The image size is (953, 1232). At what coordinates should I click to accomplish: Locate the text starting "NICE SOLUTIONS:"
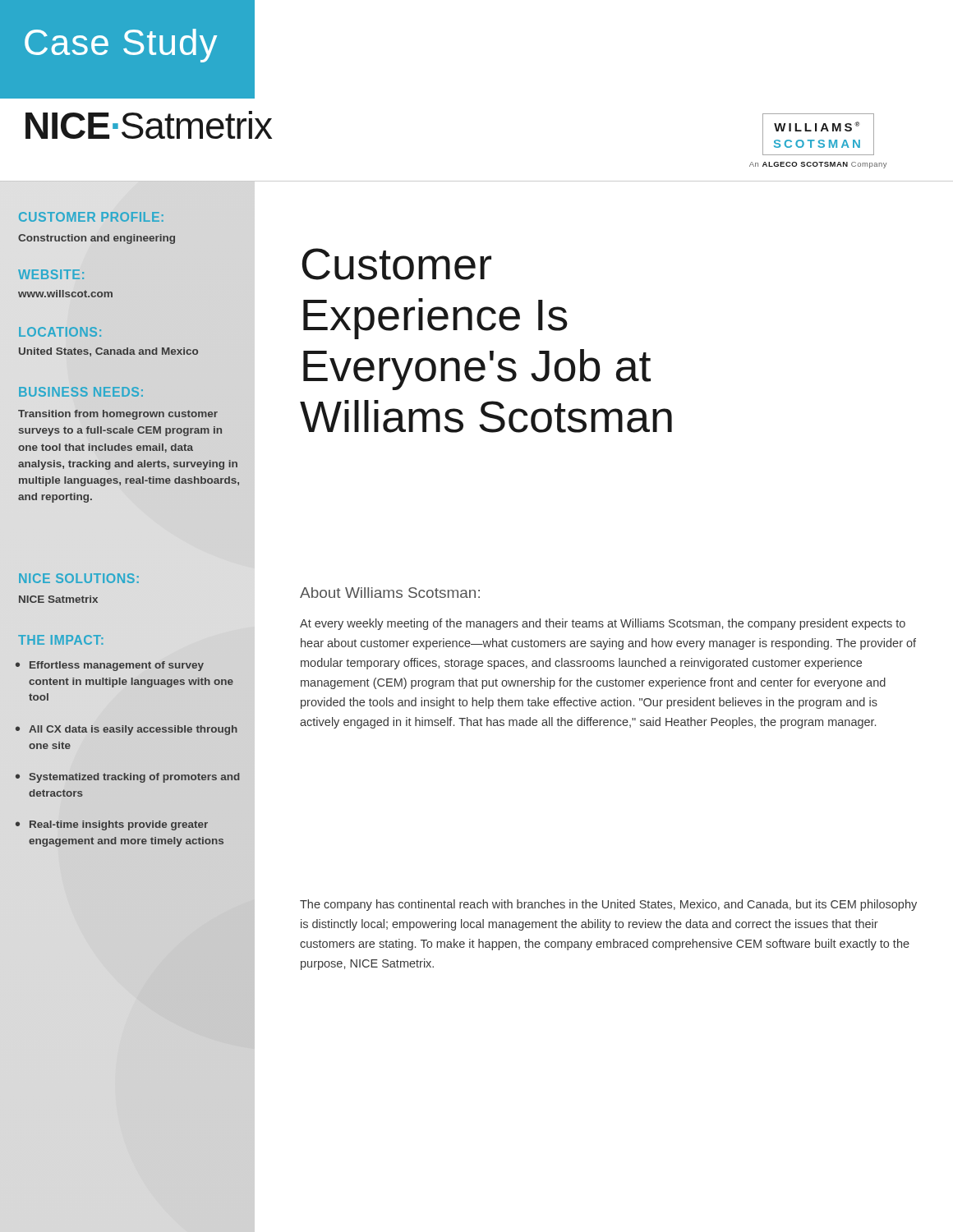(x=79, y=579)
